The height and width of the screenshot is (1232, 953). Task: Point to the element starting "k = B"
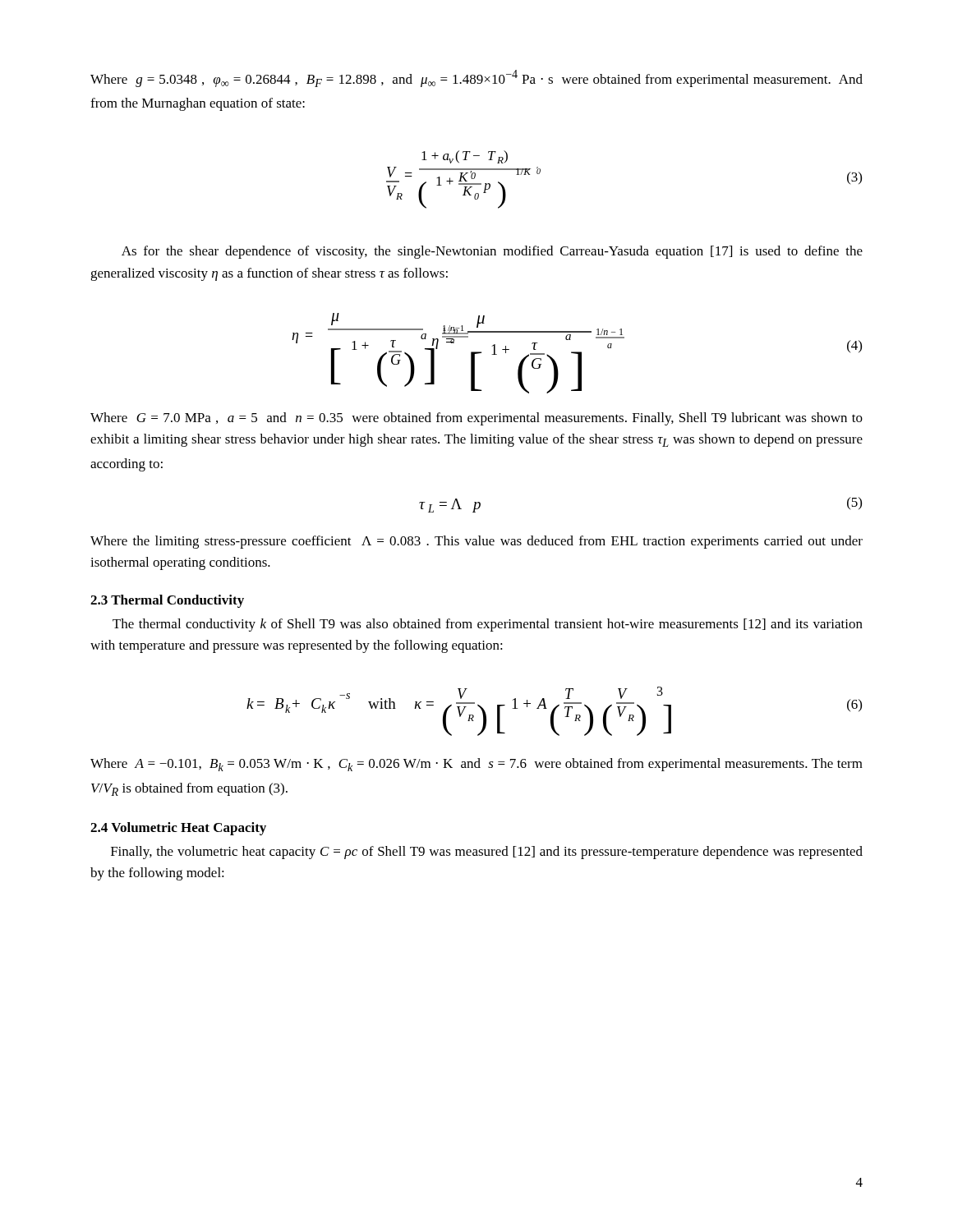(x=555, y=705)
